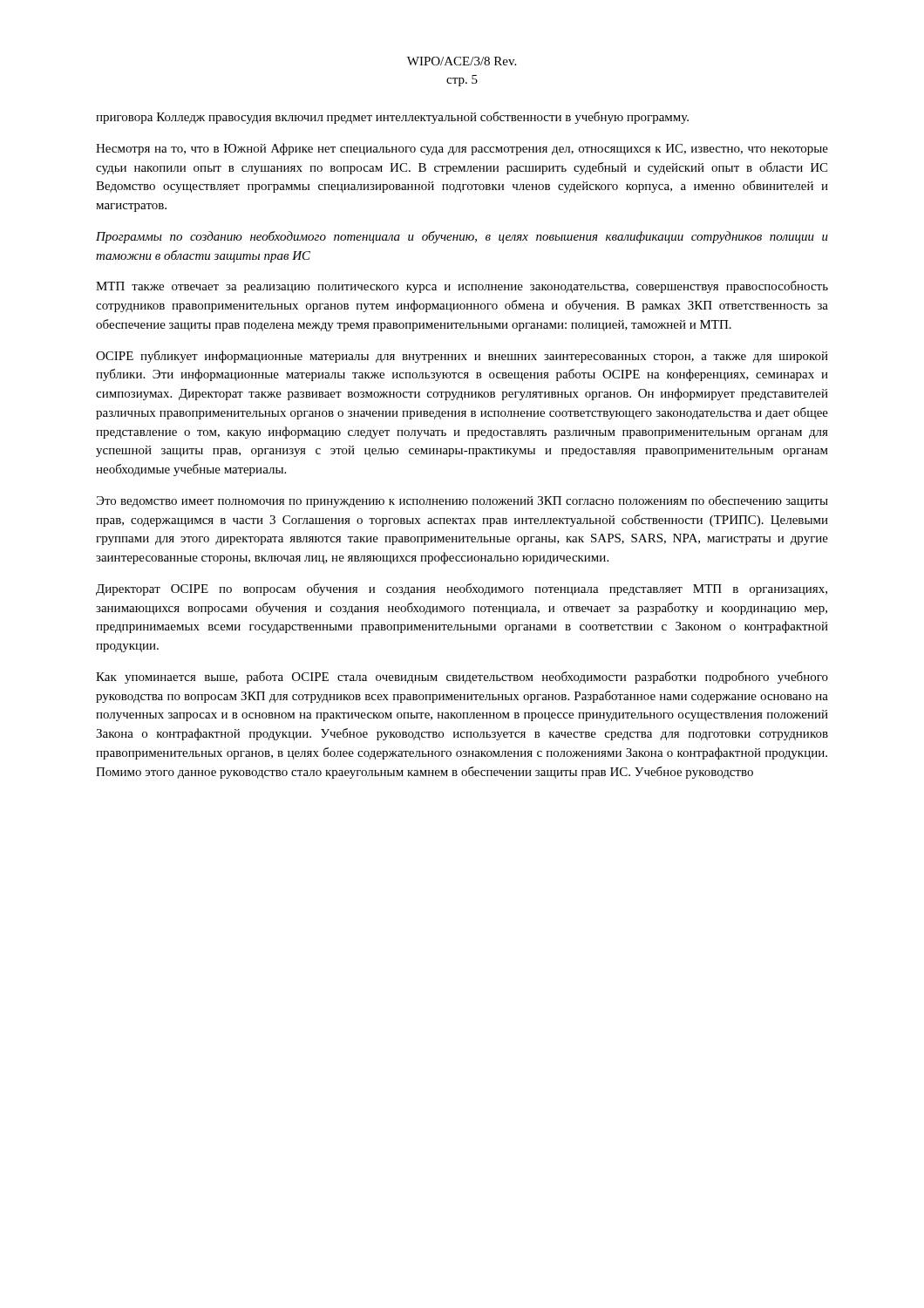Screen dimensions: 1308x924
Task: Select the passage starting "МТП также отвечает за реализацию политического"
Action: tap(462, 305)
